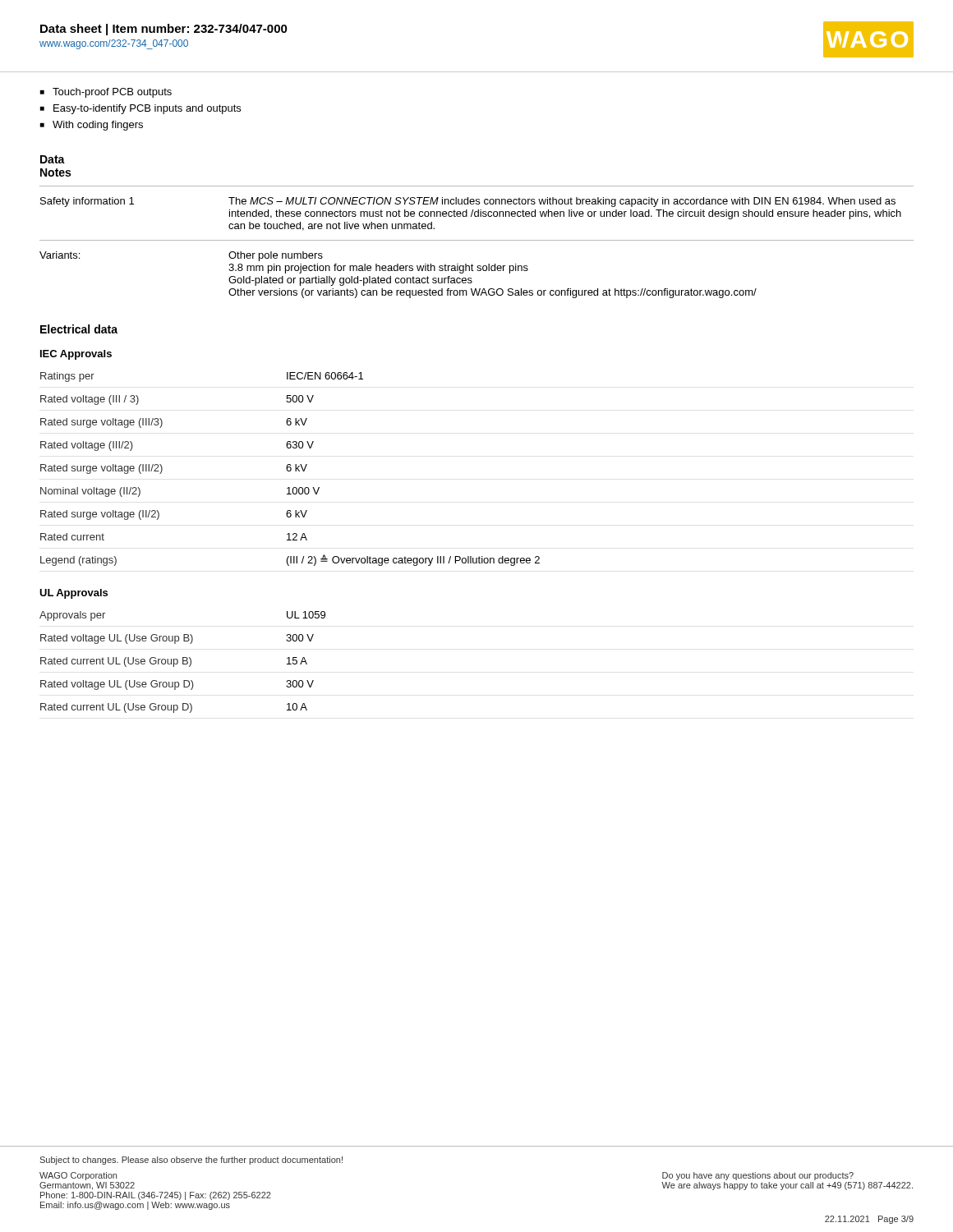Locate the table with the text "The MCS –"
This screenshot has width=953, height=1232.
pyautogui.click(x=476, y=246)
